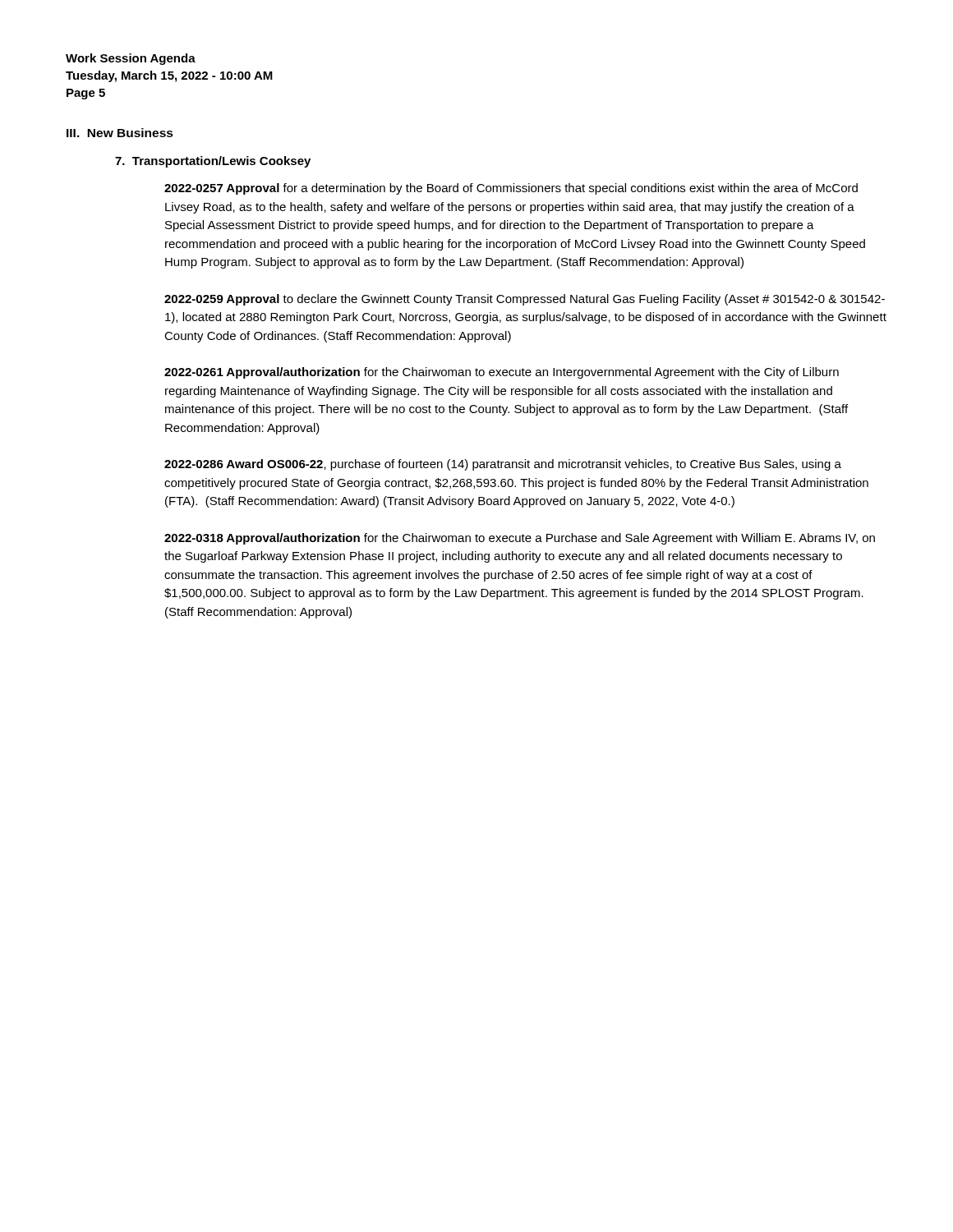Select the list item that reads "7. Transportation/Lewis Cooksey"
The height and width of the screenshot is (1232, 953).
point(213,161)
